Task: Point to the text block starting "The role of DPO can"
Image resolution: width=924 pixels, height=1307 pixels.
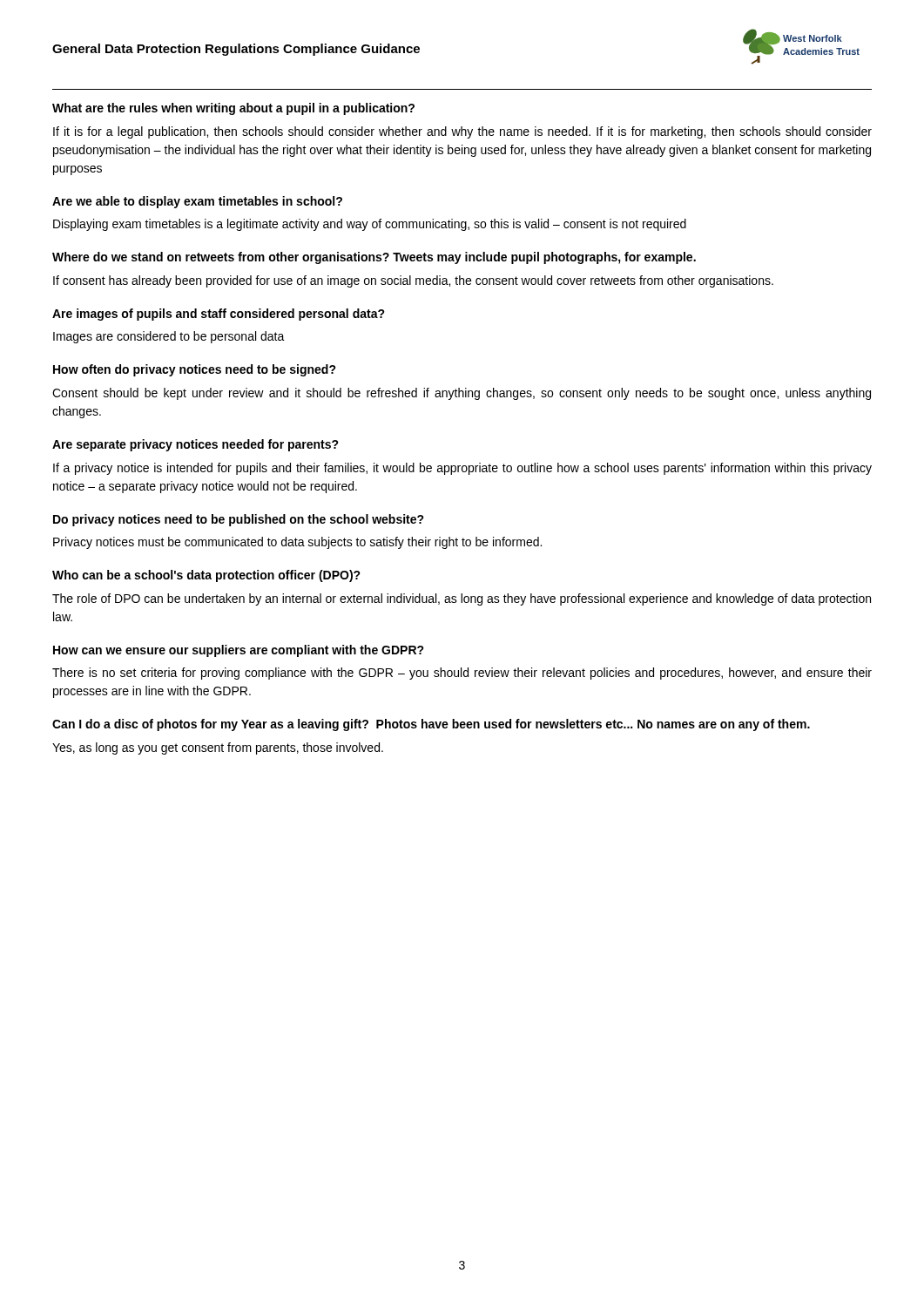Action: (462, 608)
